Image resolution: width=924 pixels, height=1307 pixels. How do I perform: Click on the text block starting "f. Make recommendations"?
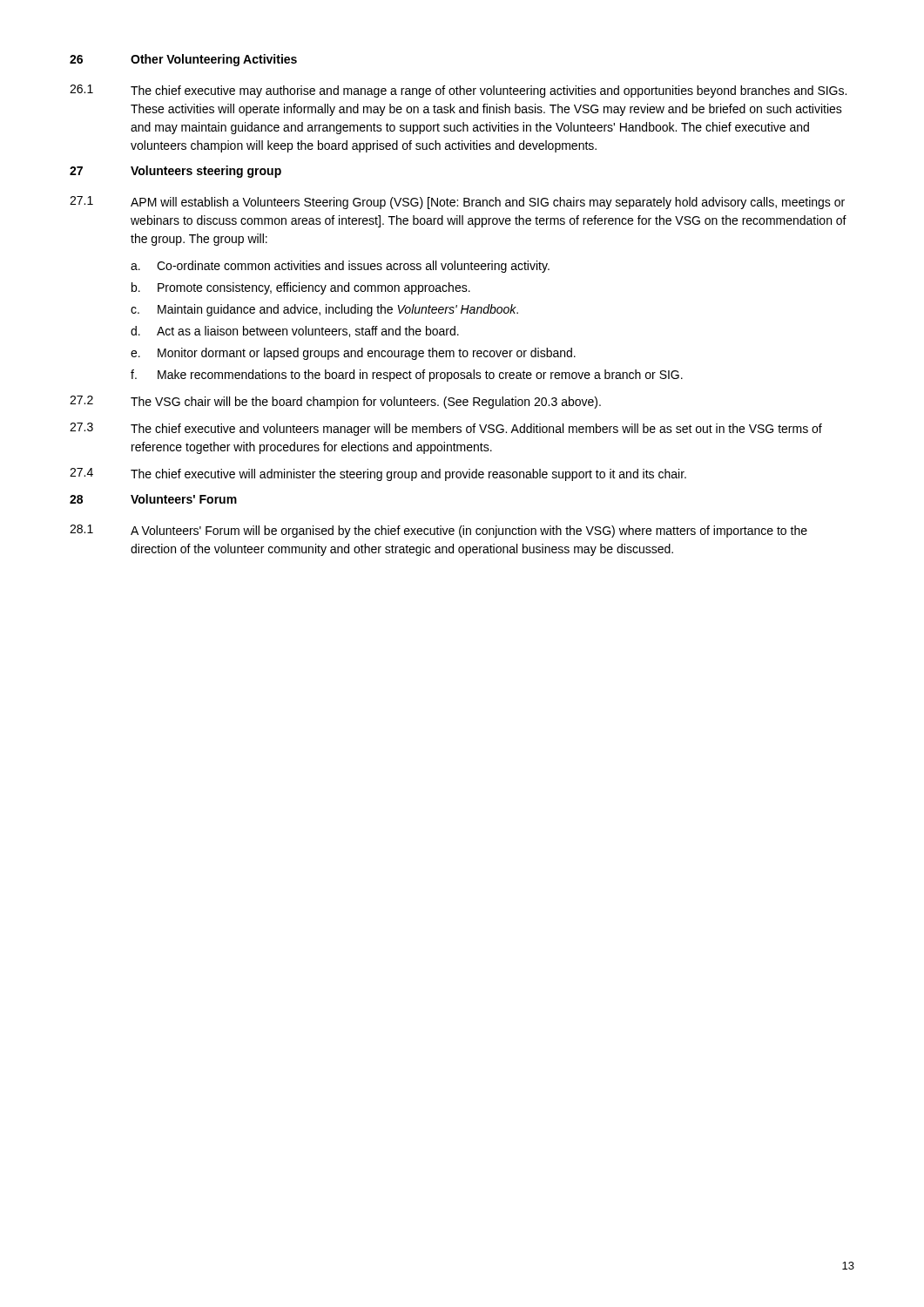click(492, 375)
